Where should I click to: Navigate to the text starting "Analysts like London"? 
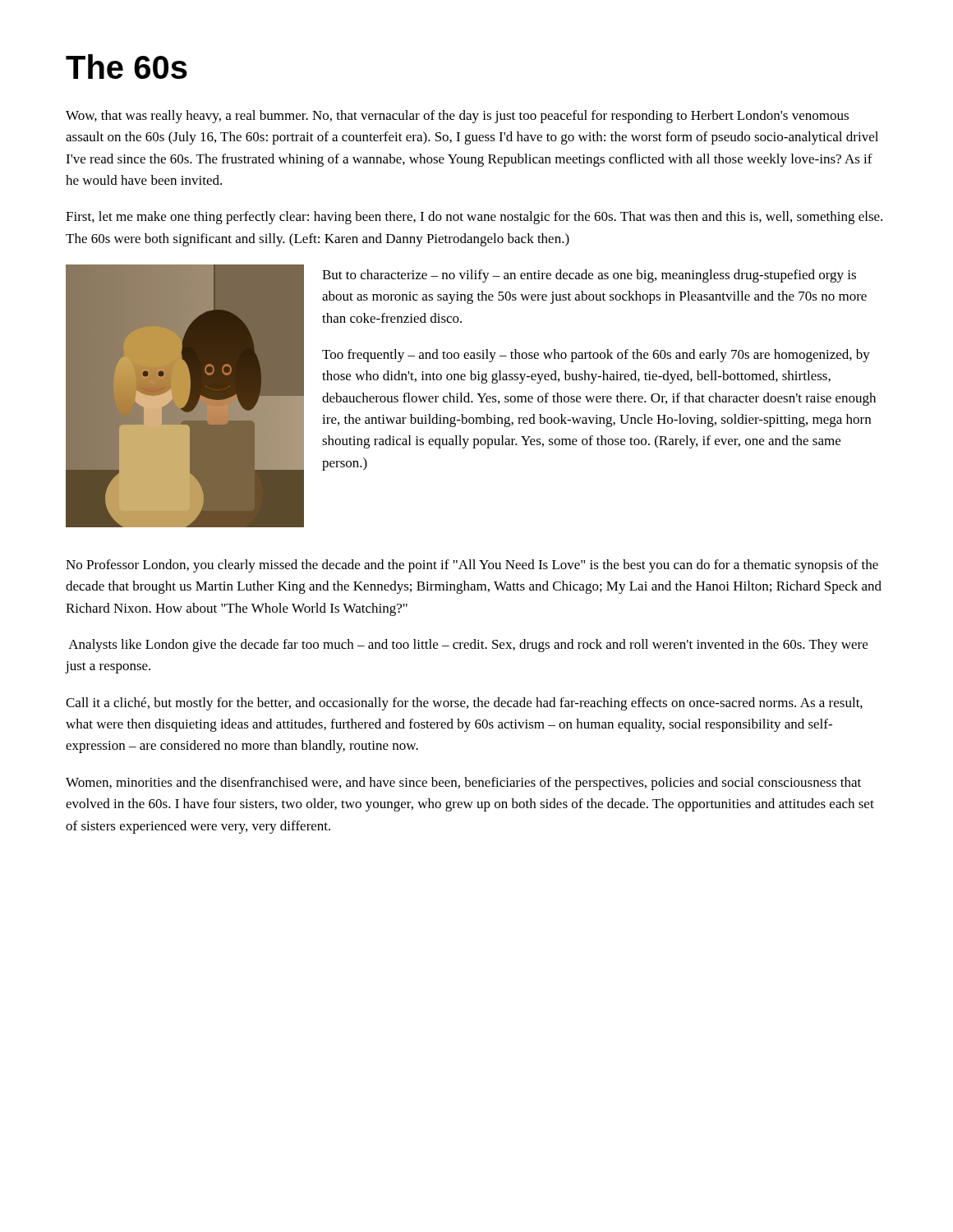[x=467, y=655]
